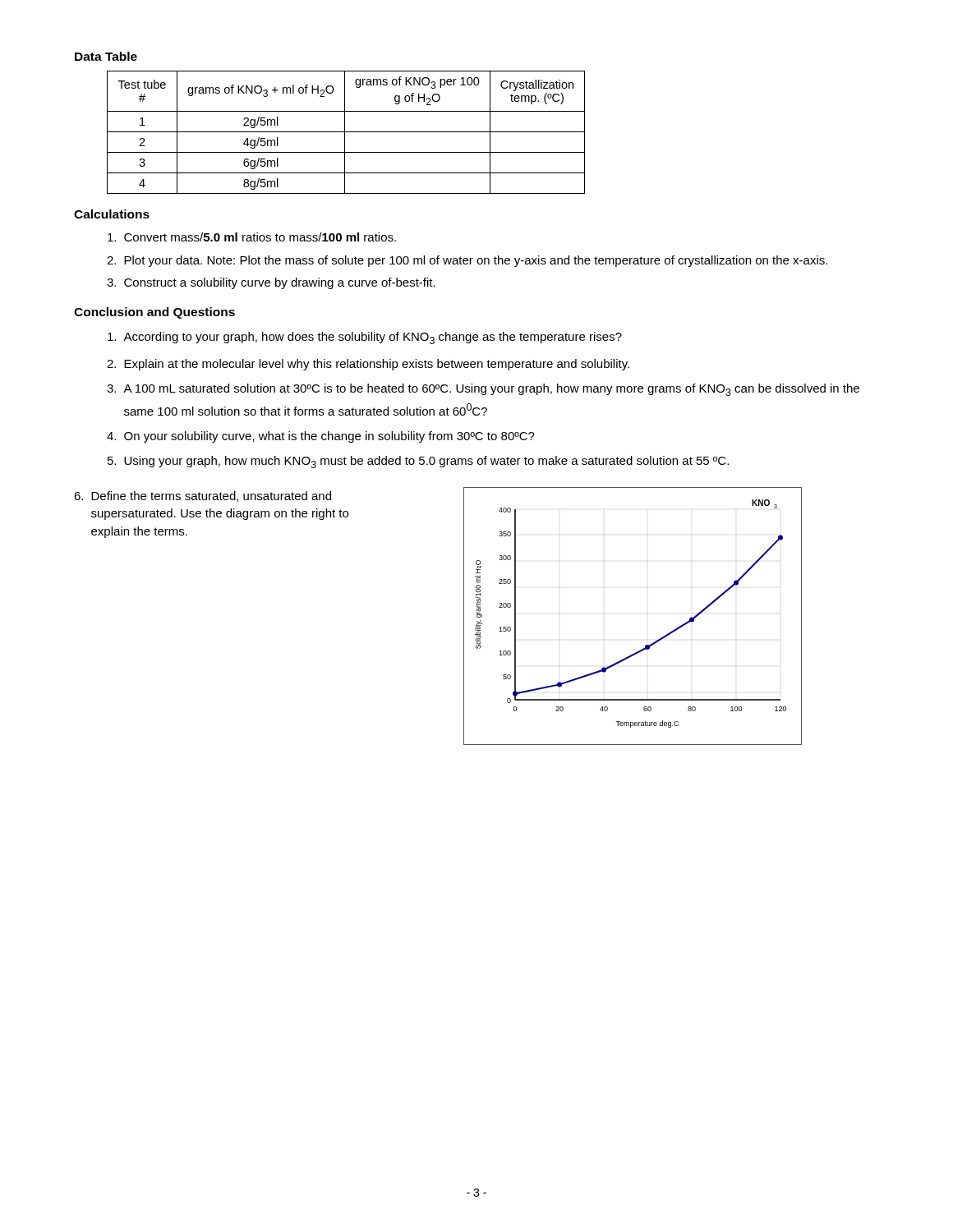The image size is (953, 1232).
Task: Locate the text "Data Table"
Action: click(x=106, y=56)
